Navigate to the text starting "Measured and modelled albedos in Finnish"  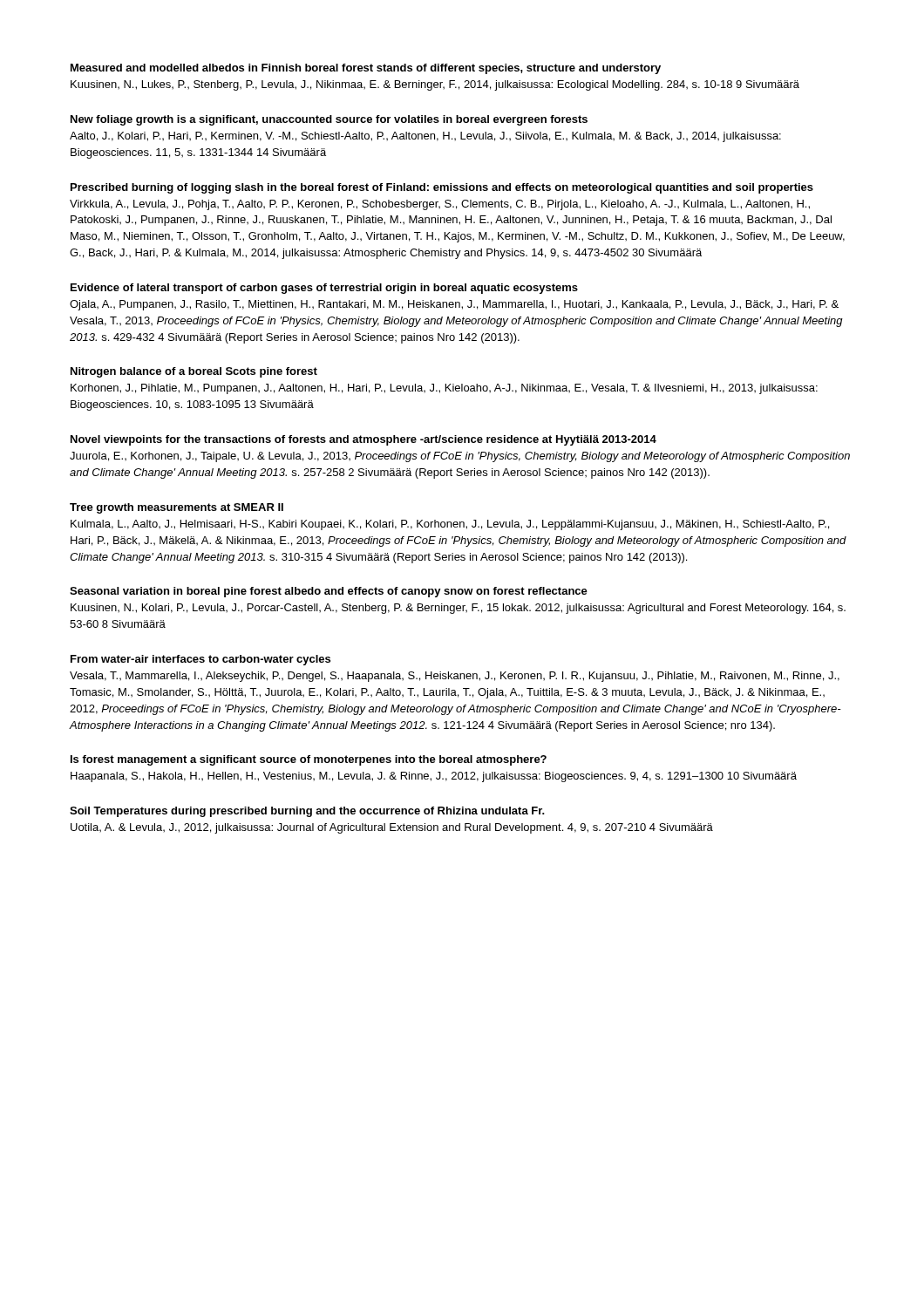(462, 76)
